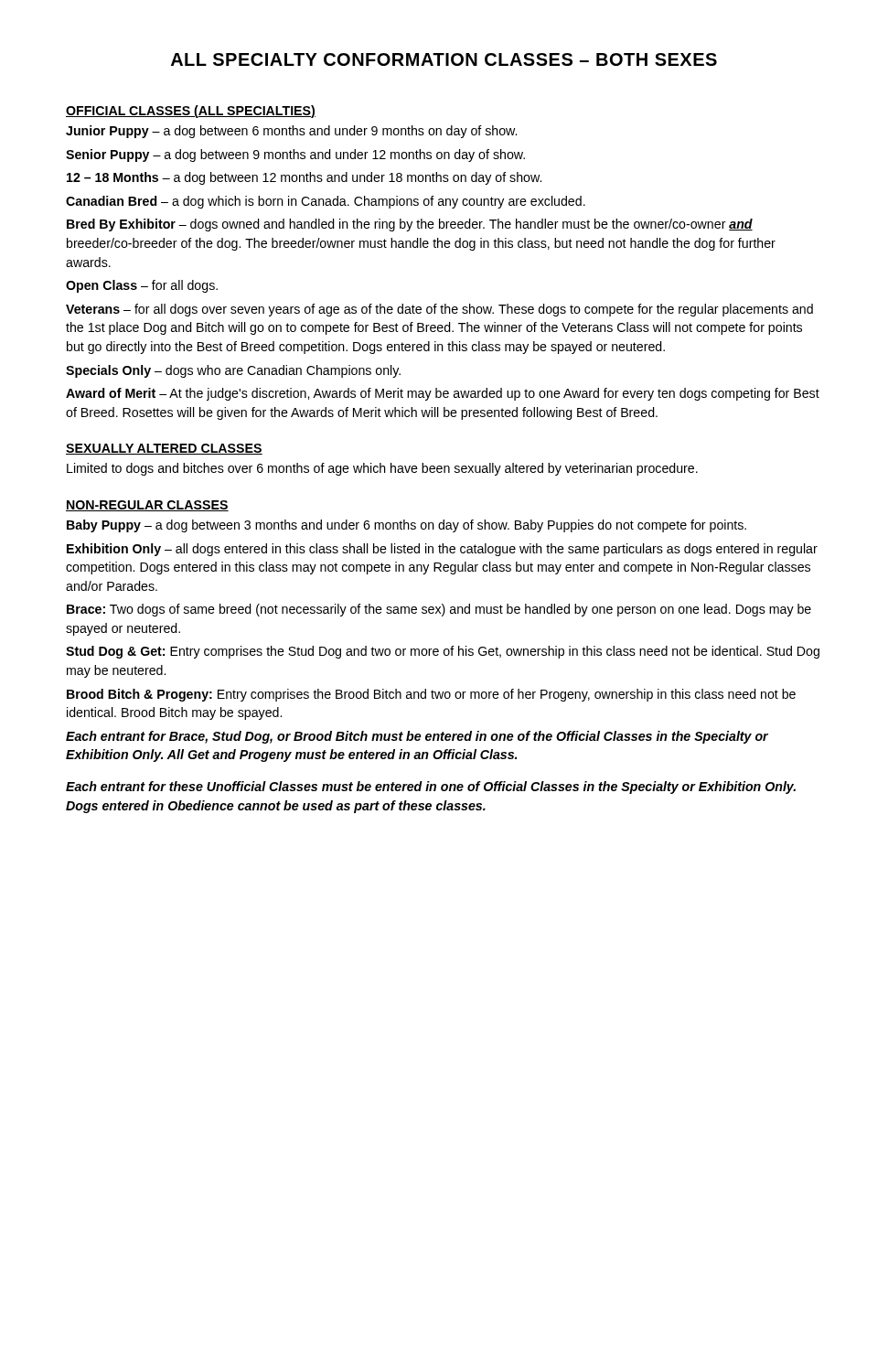Where is the section header that starts "OFFICIAL CLASSES (ALL"?
This screenshot has width=888, height=1372.
pos(191,111)
